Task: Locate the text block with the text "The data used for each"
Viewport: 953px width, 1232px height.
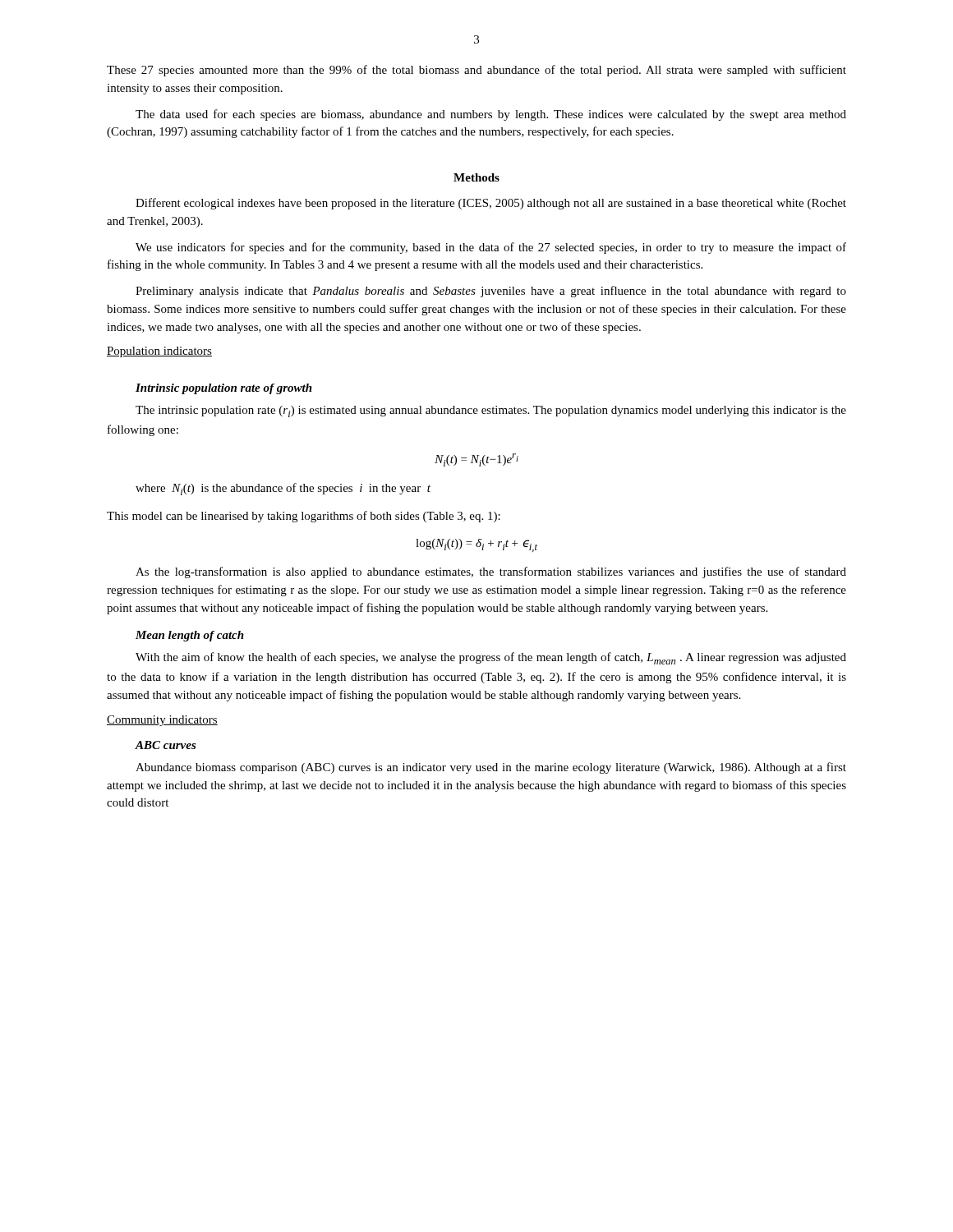Action: tap(476, 123)
